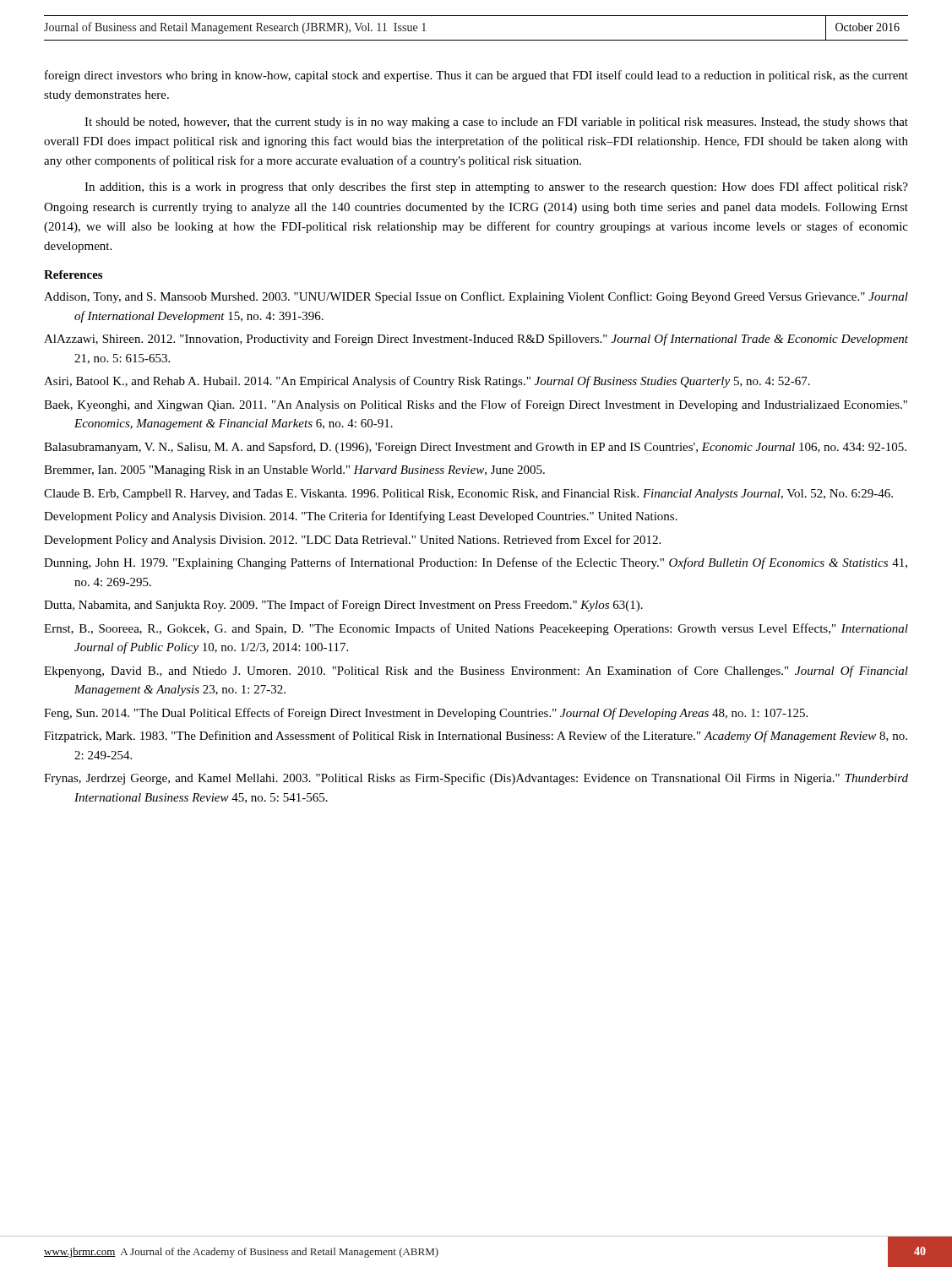Select the text block with the text "foreign direct investors who bring in know-how, capital"
The image size is (952, 1267).
point(476,161)
